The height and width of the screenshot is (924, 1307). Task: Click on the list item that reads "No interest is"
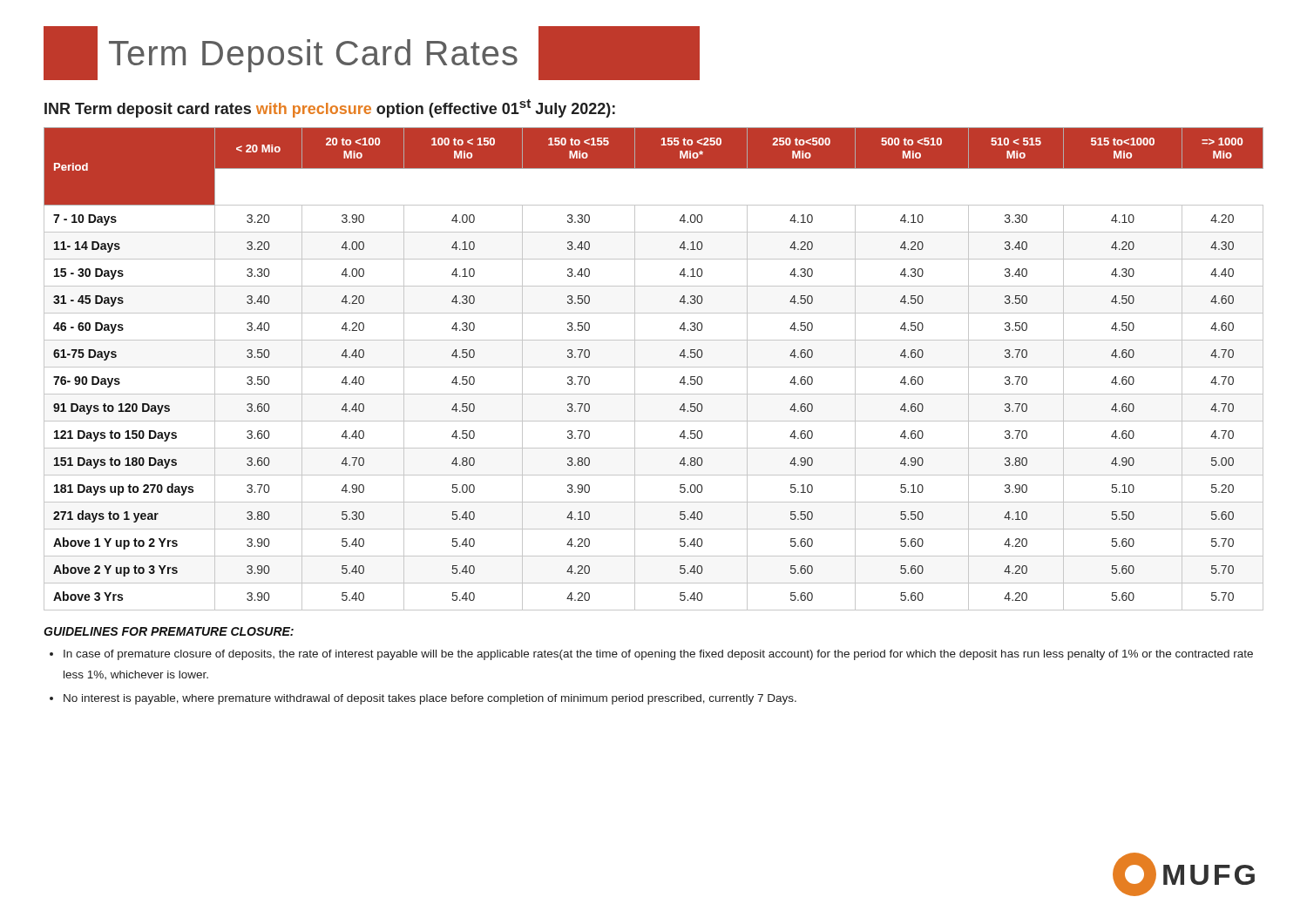click(430, 698)
